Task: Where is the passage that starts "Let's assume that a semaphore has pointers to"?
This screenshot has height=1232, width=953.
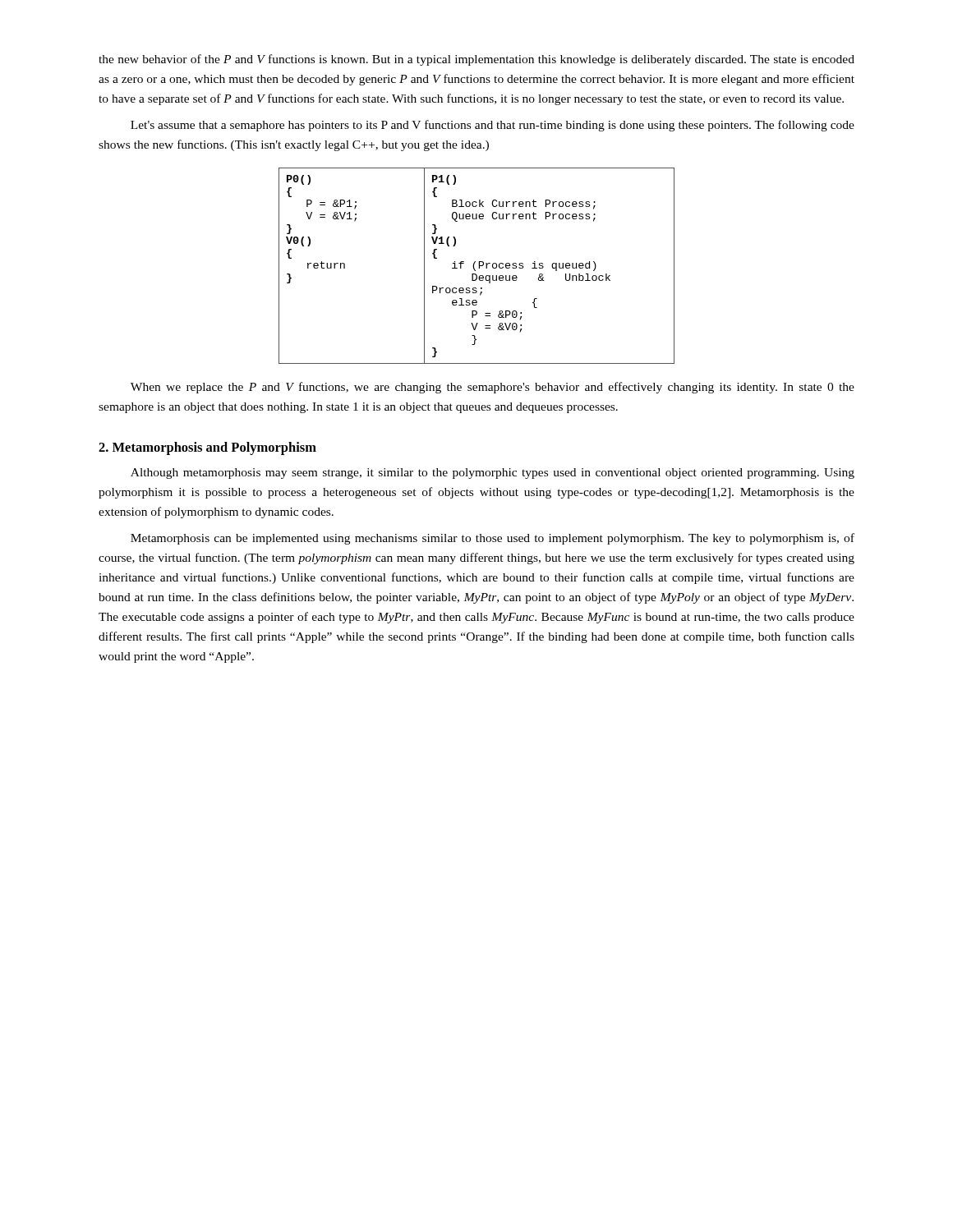Action: (476, 135)
